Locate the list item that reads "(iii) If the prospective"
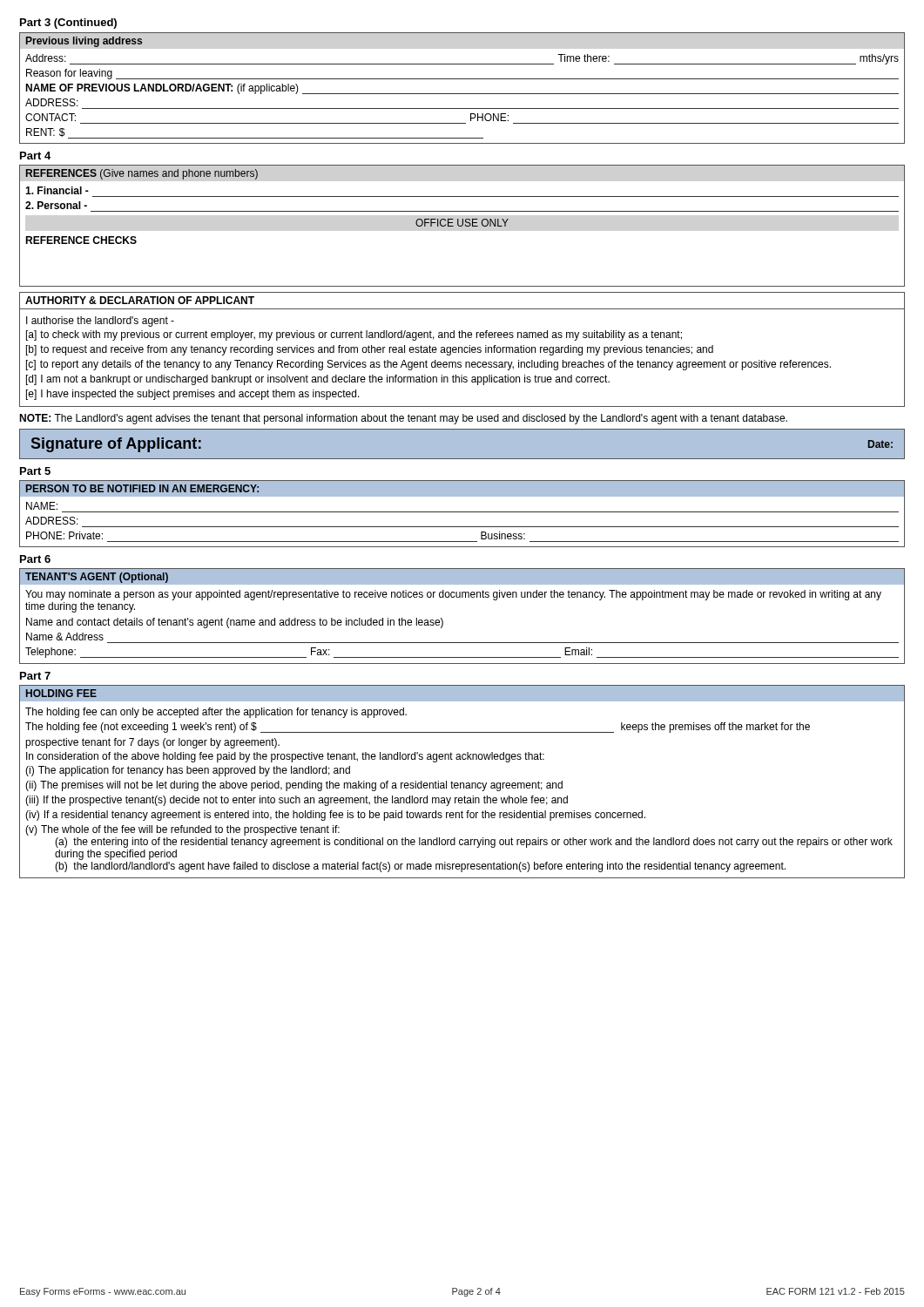Viewport: 924px width, 1307px height. (x=297, y=800)
